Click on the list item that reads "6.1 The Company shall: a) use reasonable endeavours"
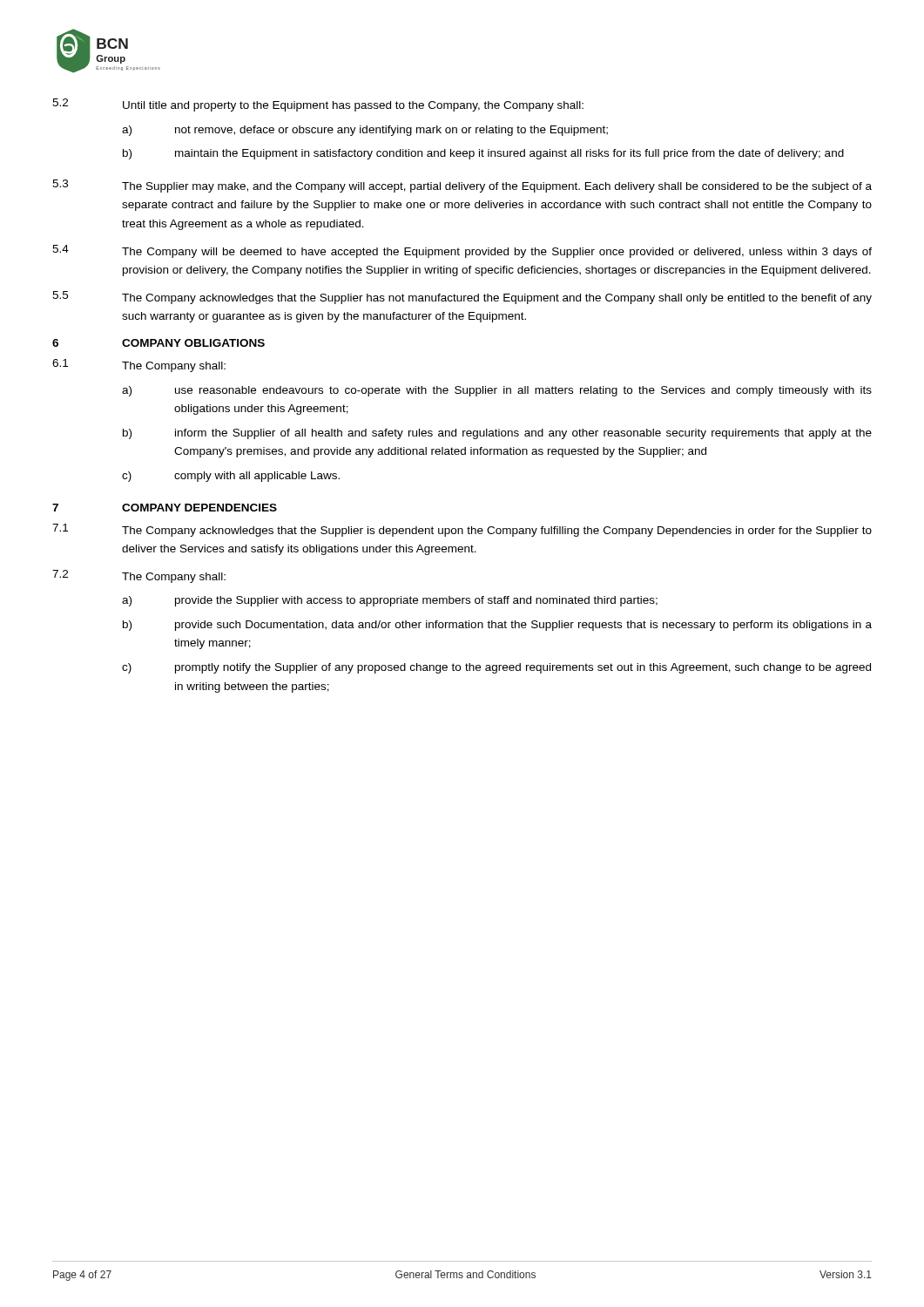The image size is (924, 1307). (x=462, y=423)
